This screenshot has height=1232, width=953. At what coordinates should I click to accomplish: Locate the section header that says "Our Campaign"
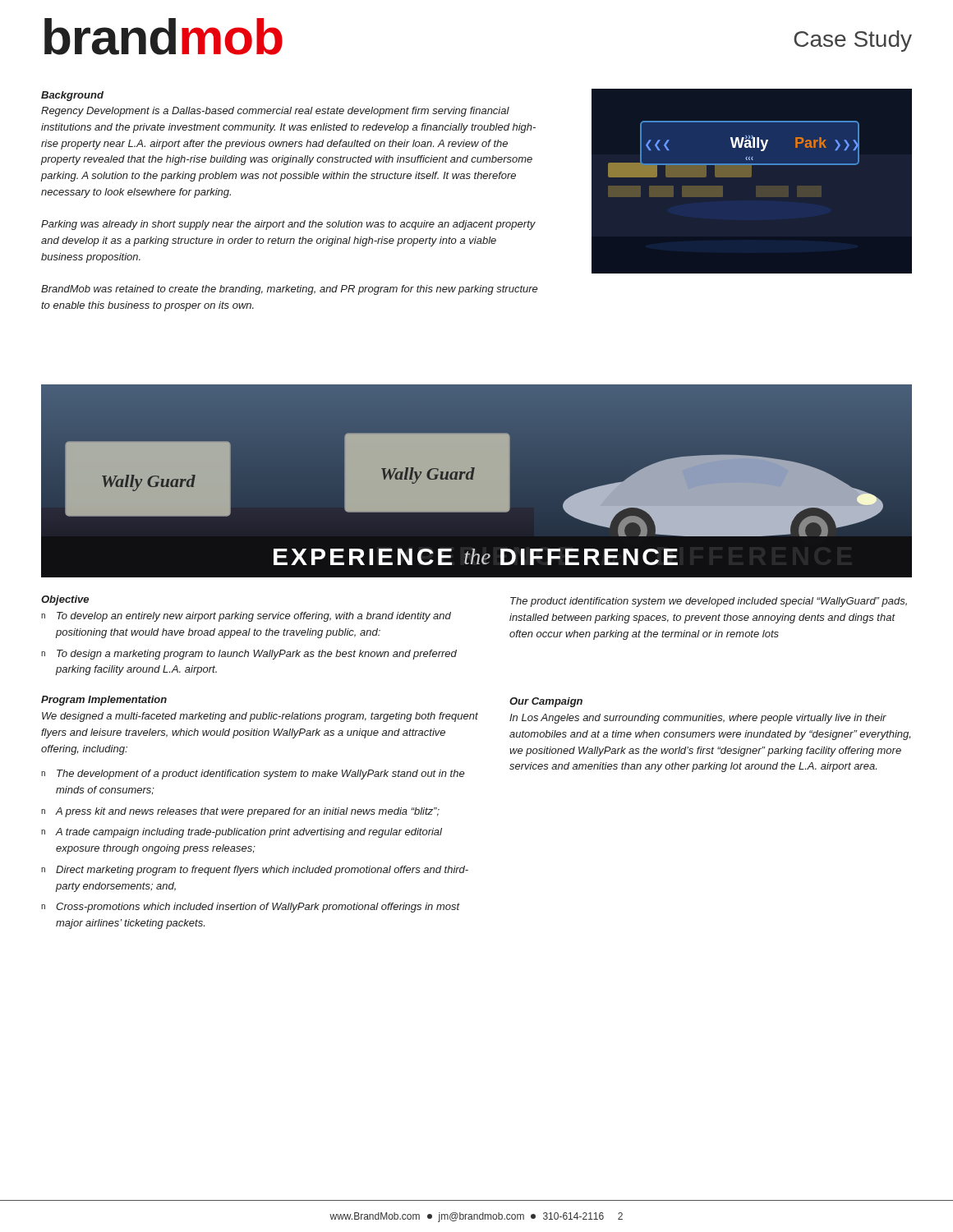546,701
